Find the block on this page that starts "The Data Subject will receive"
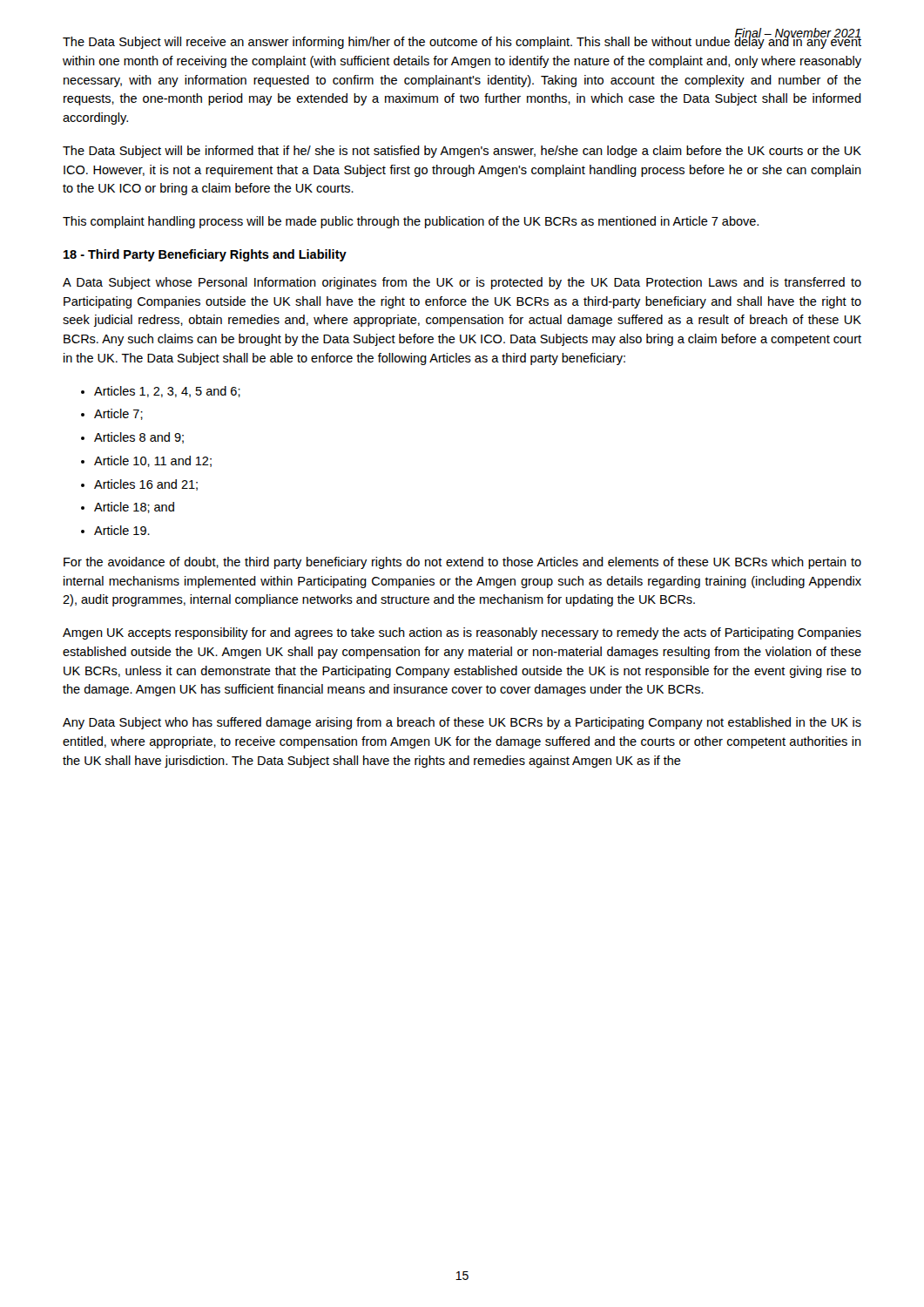Screen dimensions: 1307x924 462,80
